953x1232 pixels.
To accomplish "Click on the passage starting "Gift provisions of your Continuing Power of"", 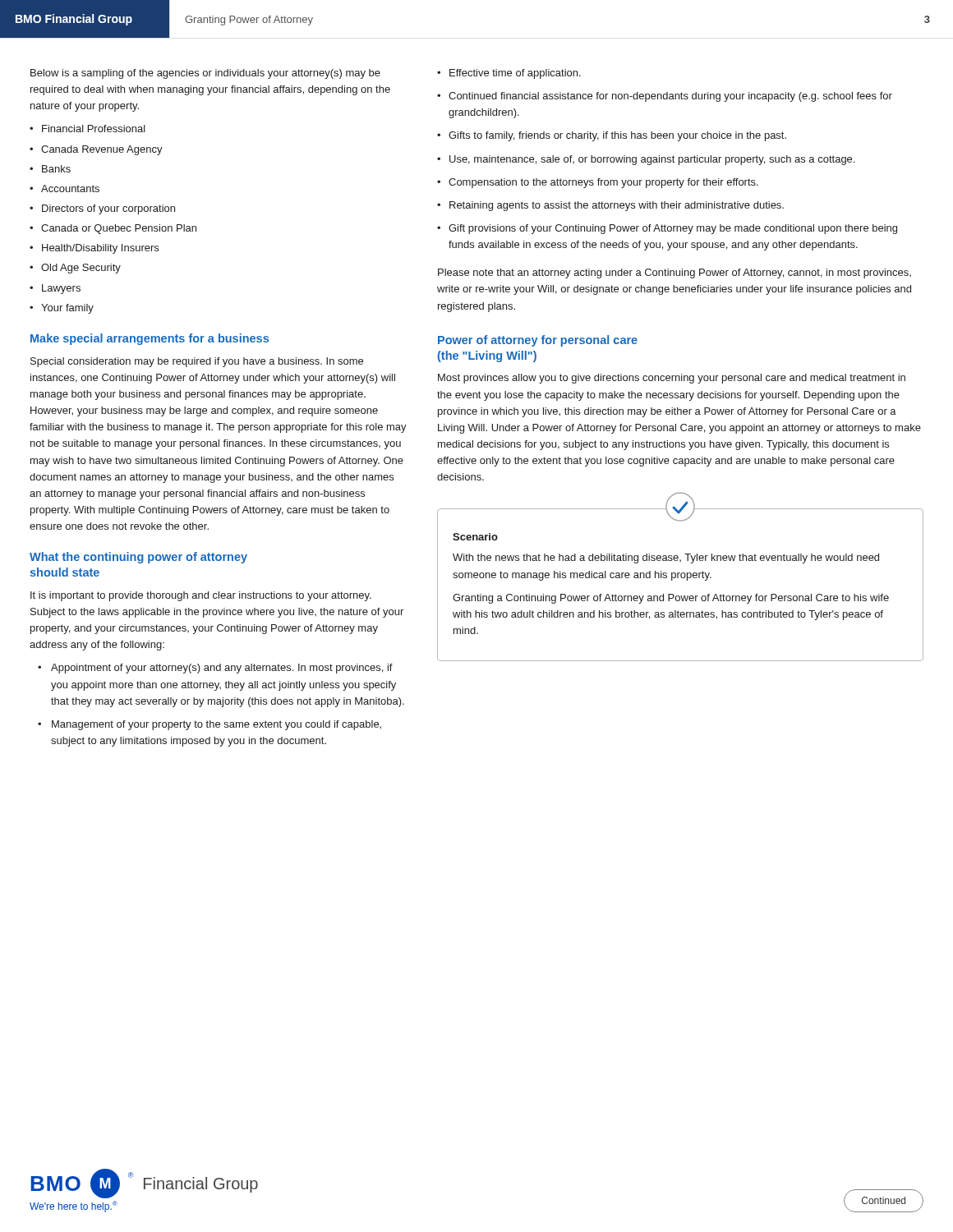I will click(673, 236).
